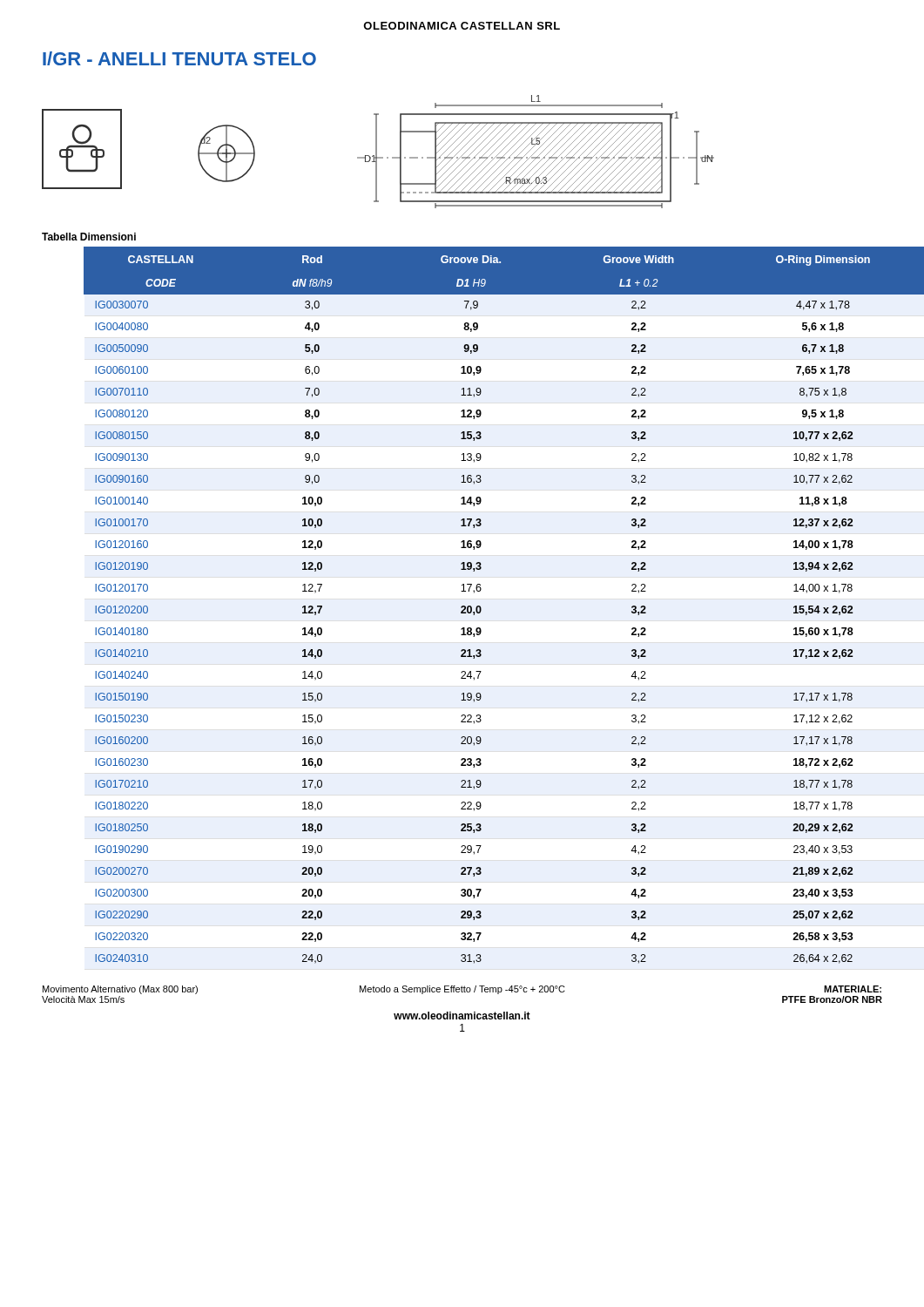Navigate to the text starting "Tabella Dimensioni"
This screenshot has height=1307, width=924.
[x=89, y=237]
